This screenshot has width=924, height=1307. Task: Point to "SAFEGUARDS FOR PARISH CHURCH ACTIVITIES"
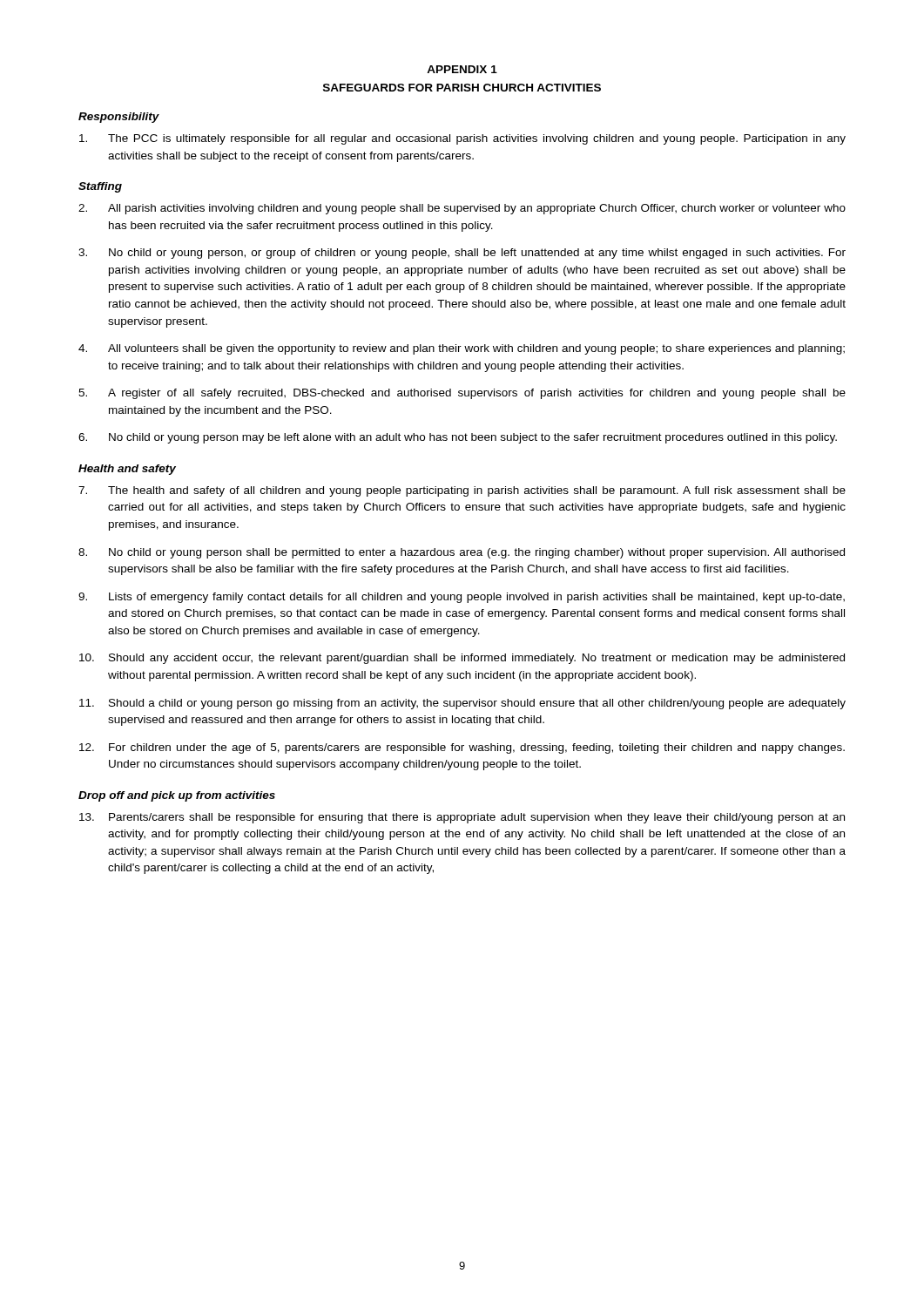pos(462,88)
